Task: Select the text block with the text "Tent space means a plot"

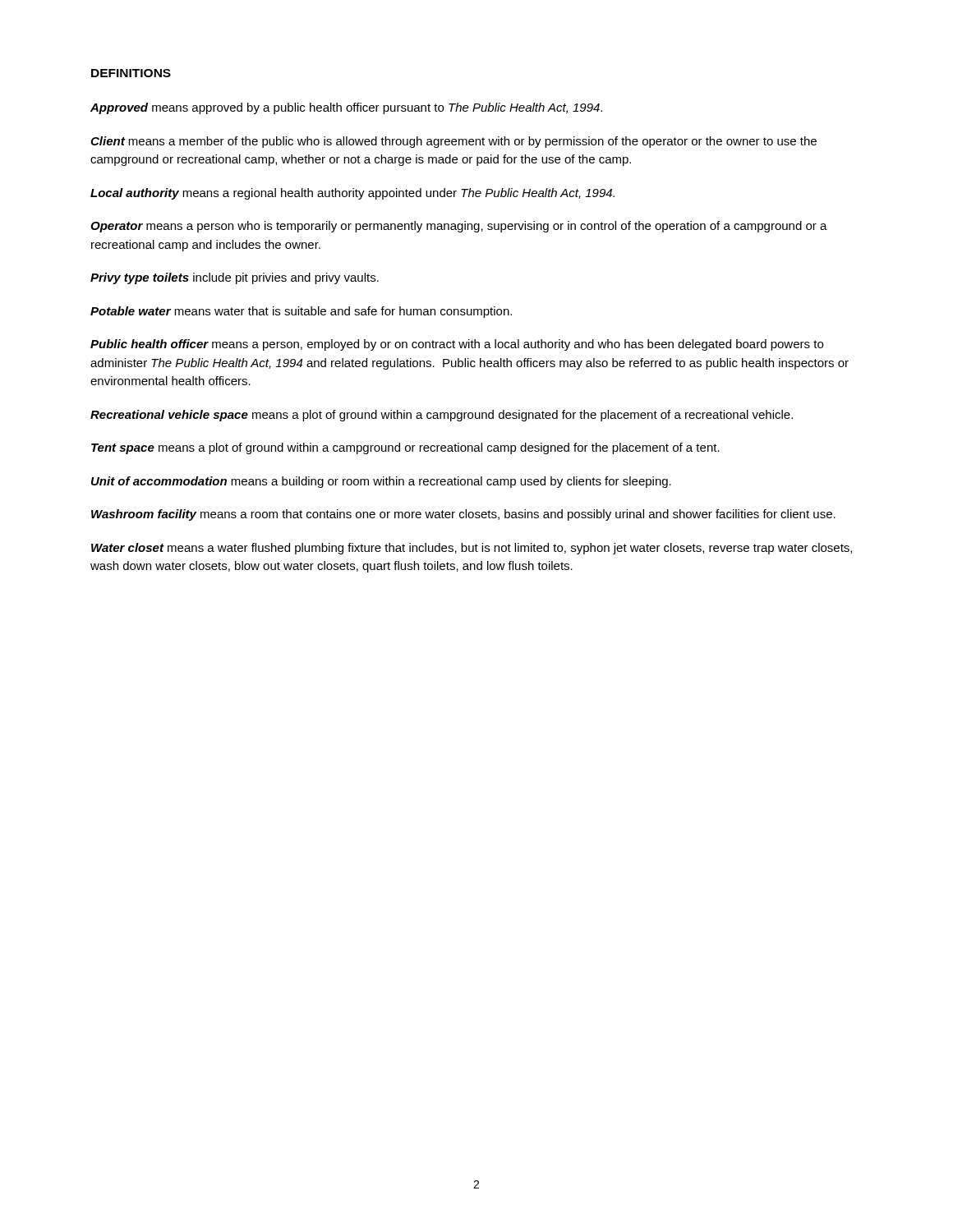Action: pos(405,447)
